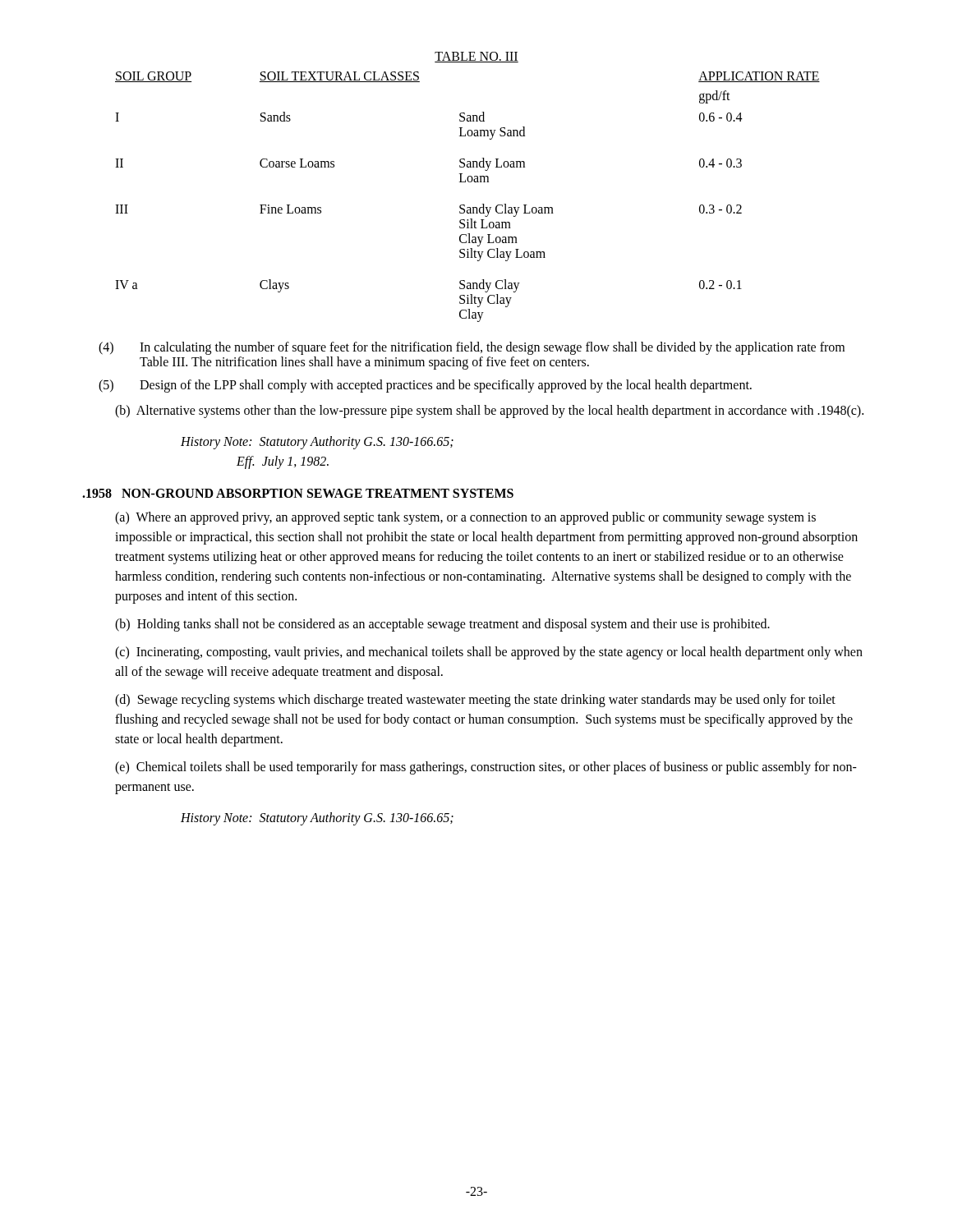
Task: Locate the section header with the text ".1958 NON-GROUND ABSORPTION SEWAGE"
Action: (298, 493)
